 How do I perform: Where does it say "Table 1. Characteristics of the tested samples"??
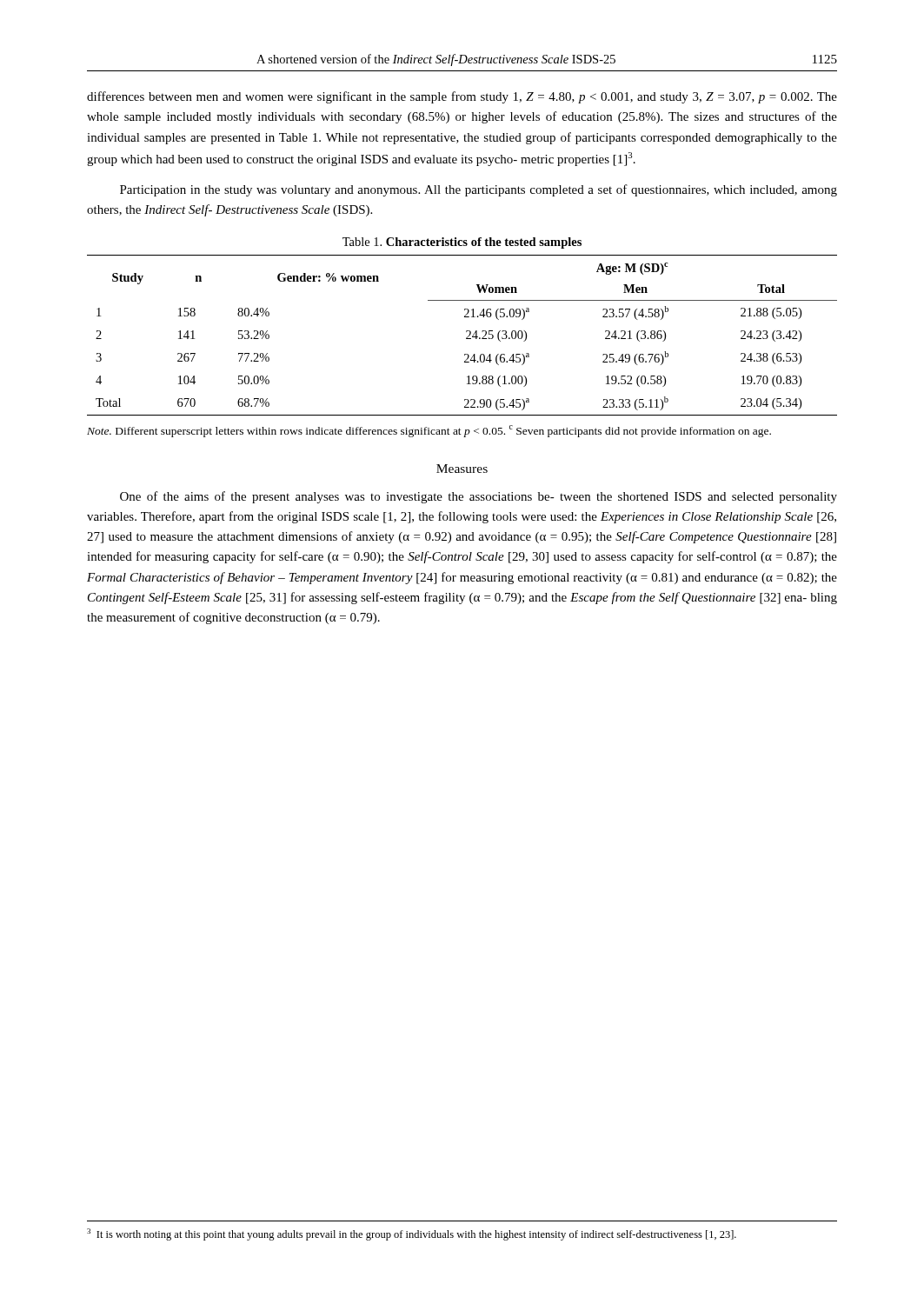click(x=462, y=241)
